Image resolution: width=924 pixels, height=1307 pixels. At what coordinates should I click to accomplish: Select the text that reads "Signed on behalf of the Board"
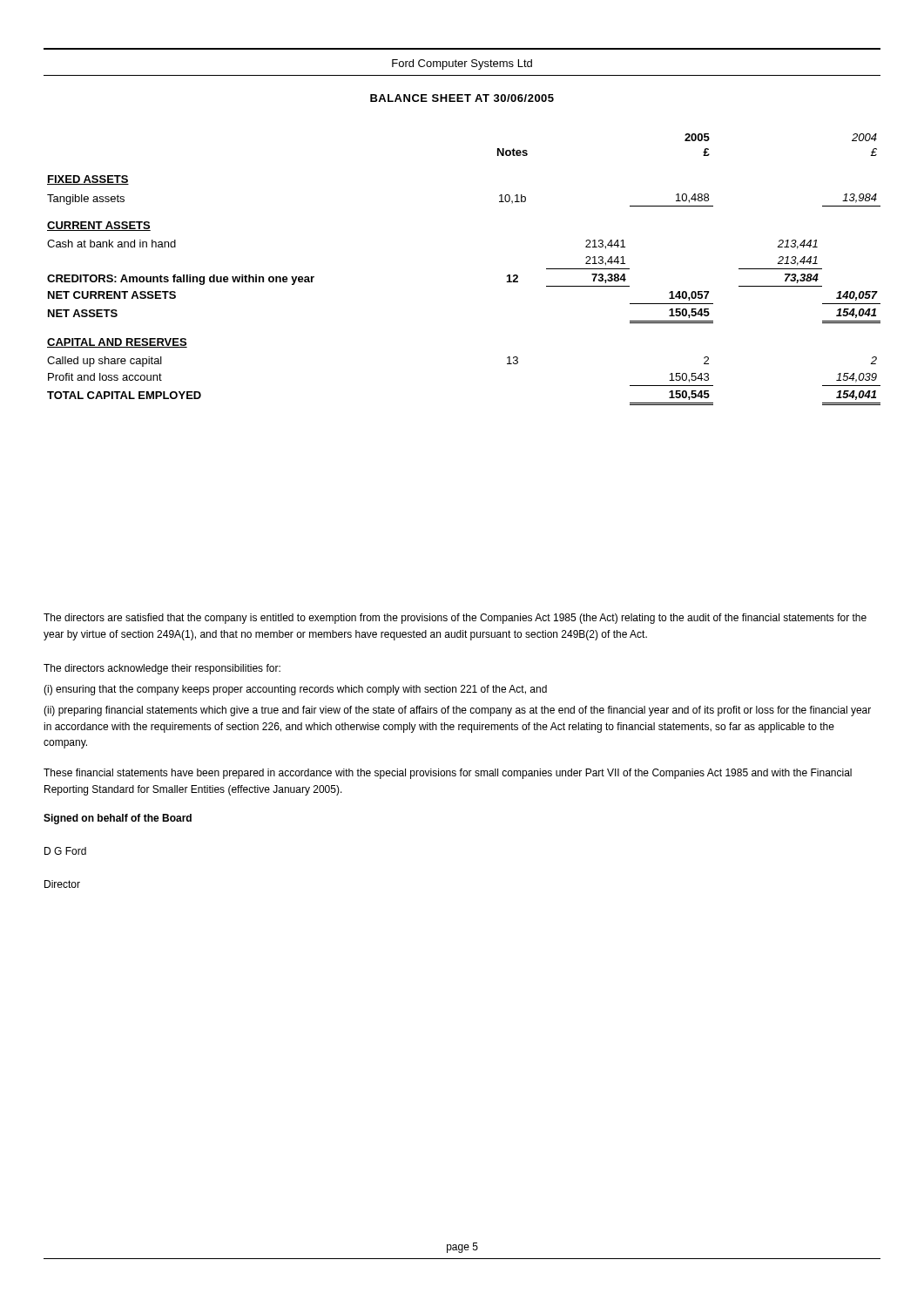pos(118,818)
